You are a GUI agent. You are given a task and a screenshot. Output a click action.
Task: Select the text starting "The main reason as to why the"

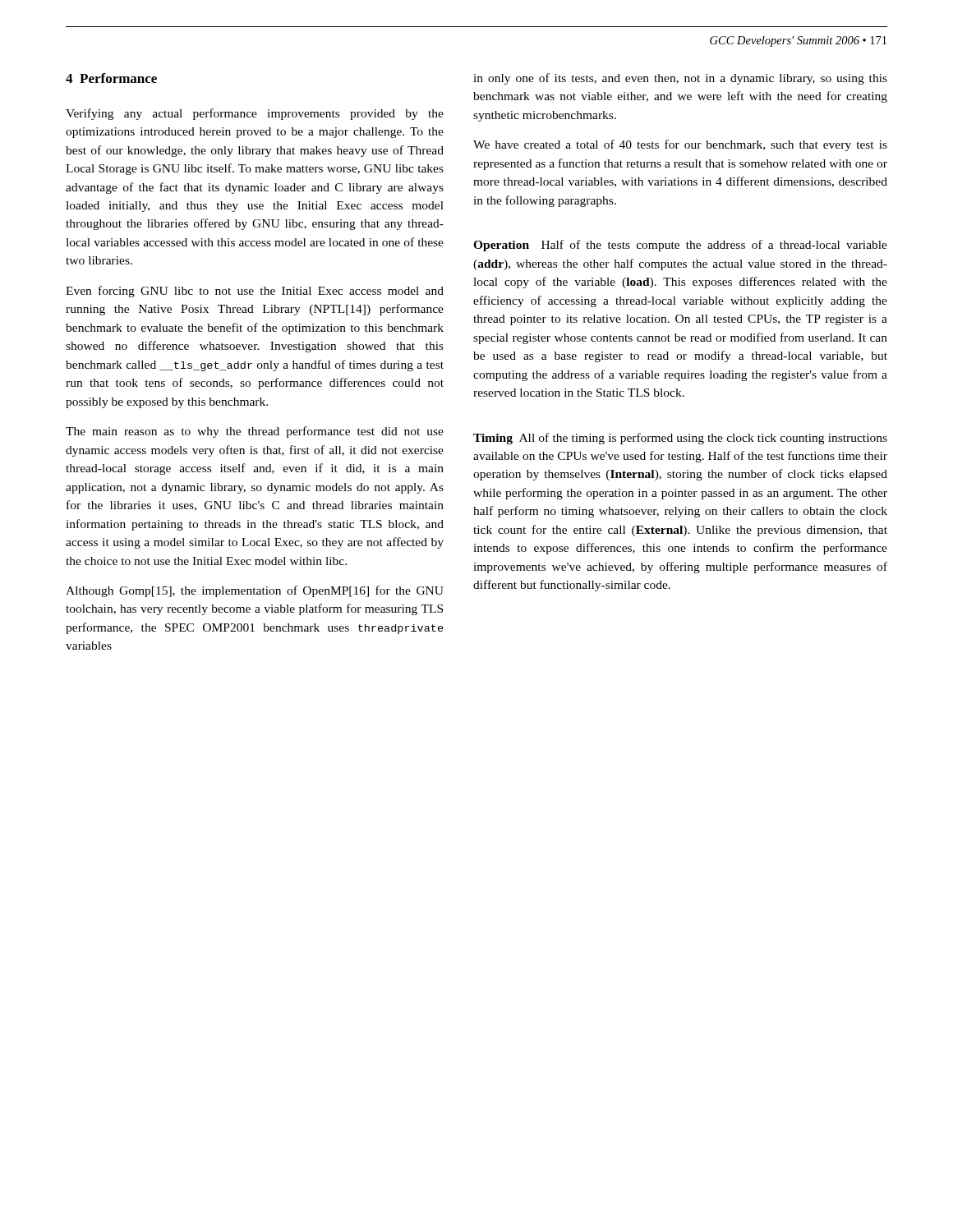(255, 496)
